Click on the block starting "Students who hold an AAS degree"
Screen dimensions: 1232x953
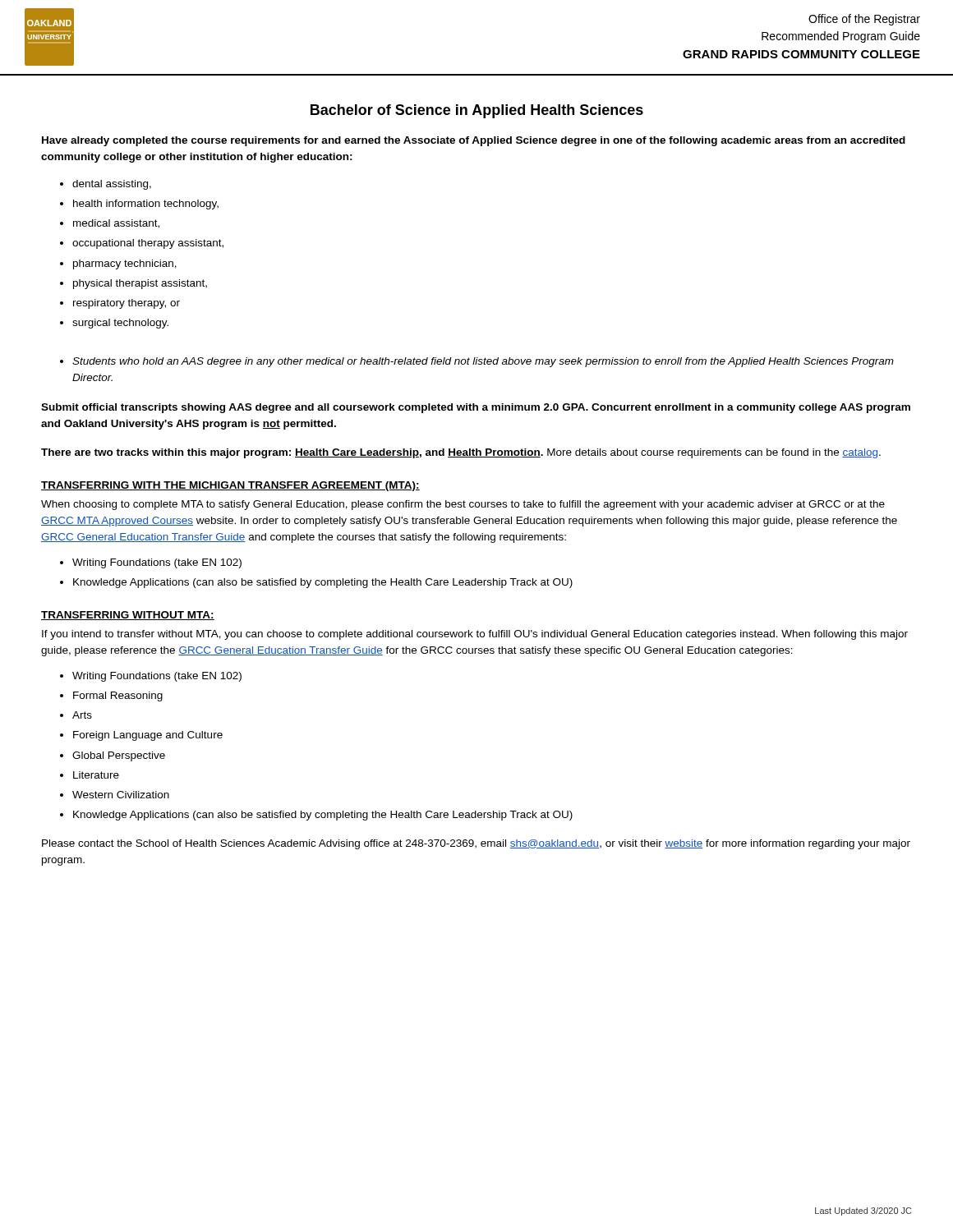(x=483, y=369)
